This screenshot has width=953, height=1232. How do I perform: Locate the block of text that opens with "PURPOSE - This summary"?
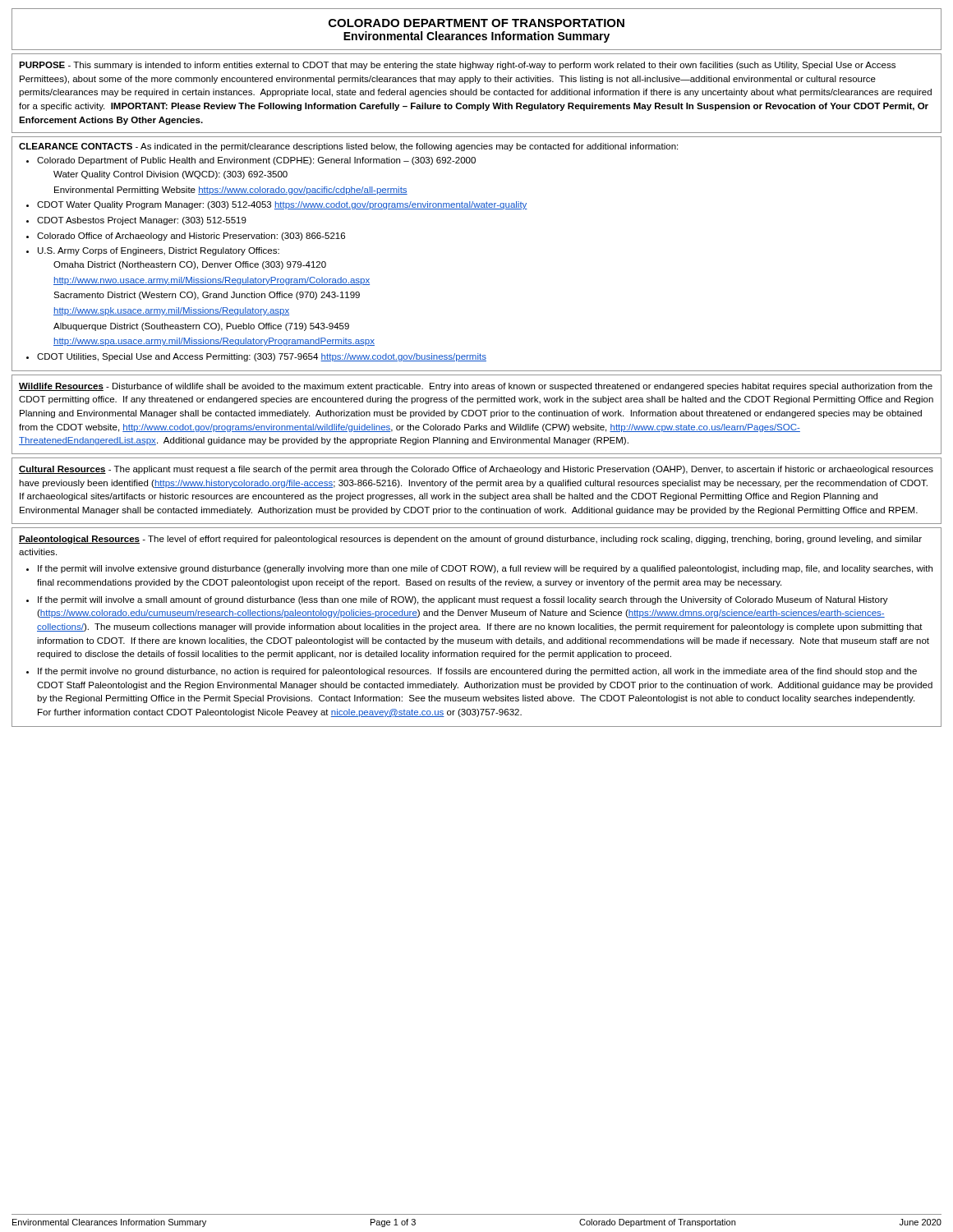pos(476,93)
